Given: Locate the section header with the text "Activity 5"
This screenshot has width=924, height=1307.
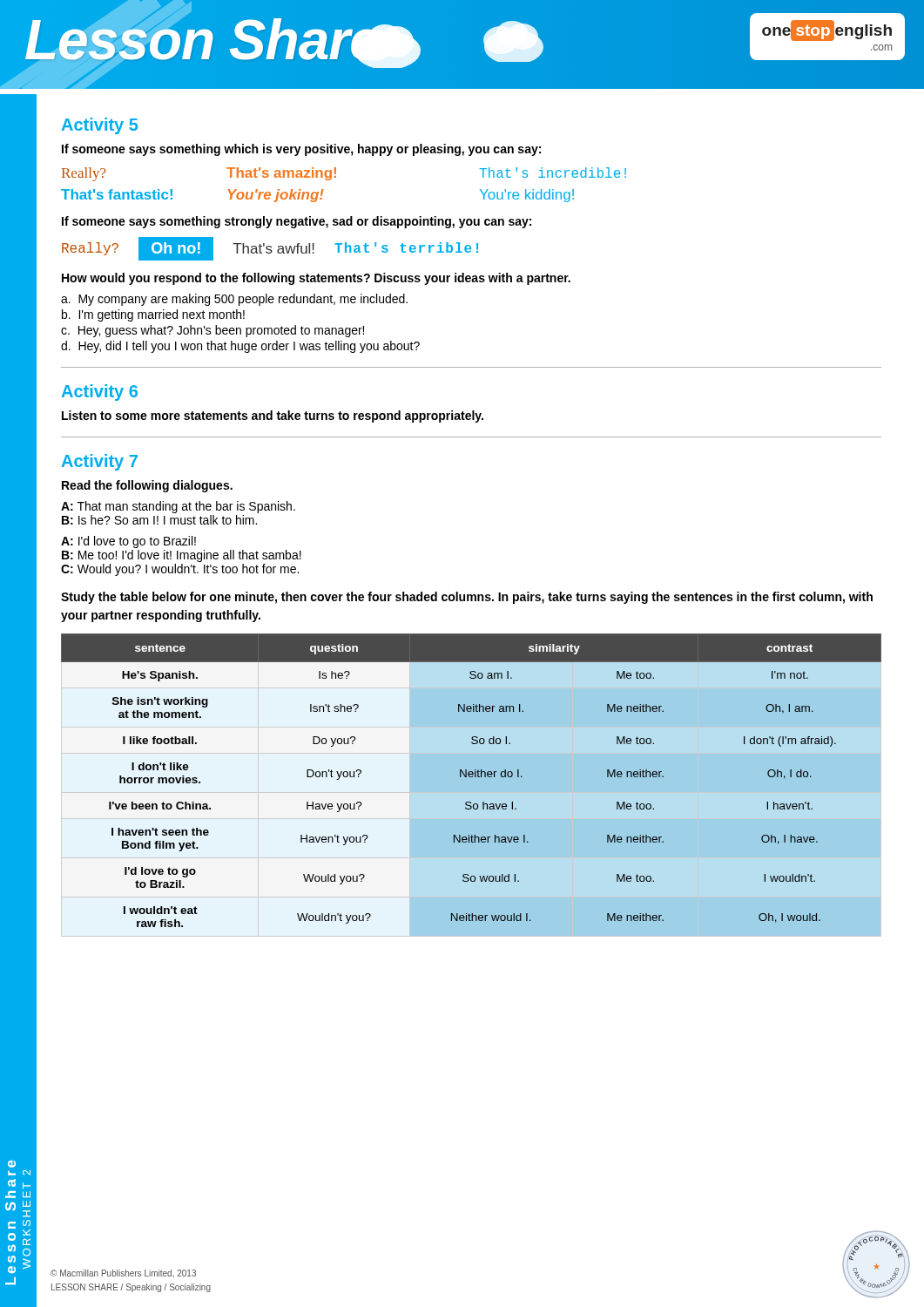Looking at the screenshot, I should pyautogui.click(x=100, y=125).
